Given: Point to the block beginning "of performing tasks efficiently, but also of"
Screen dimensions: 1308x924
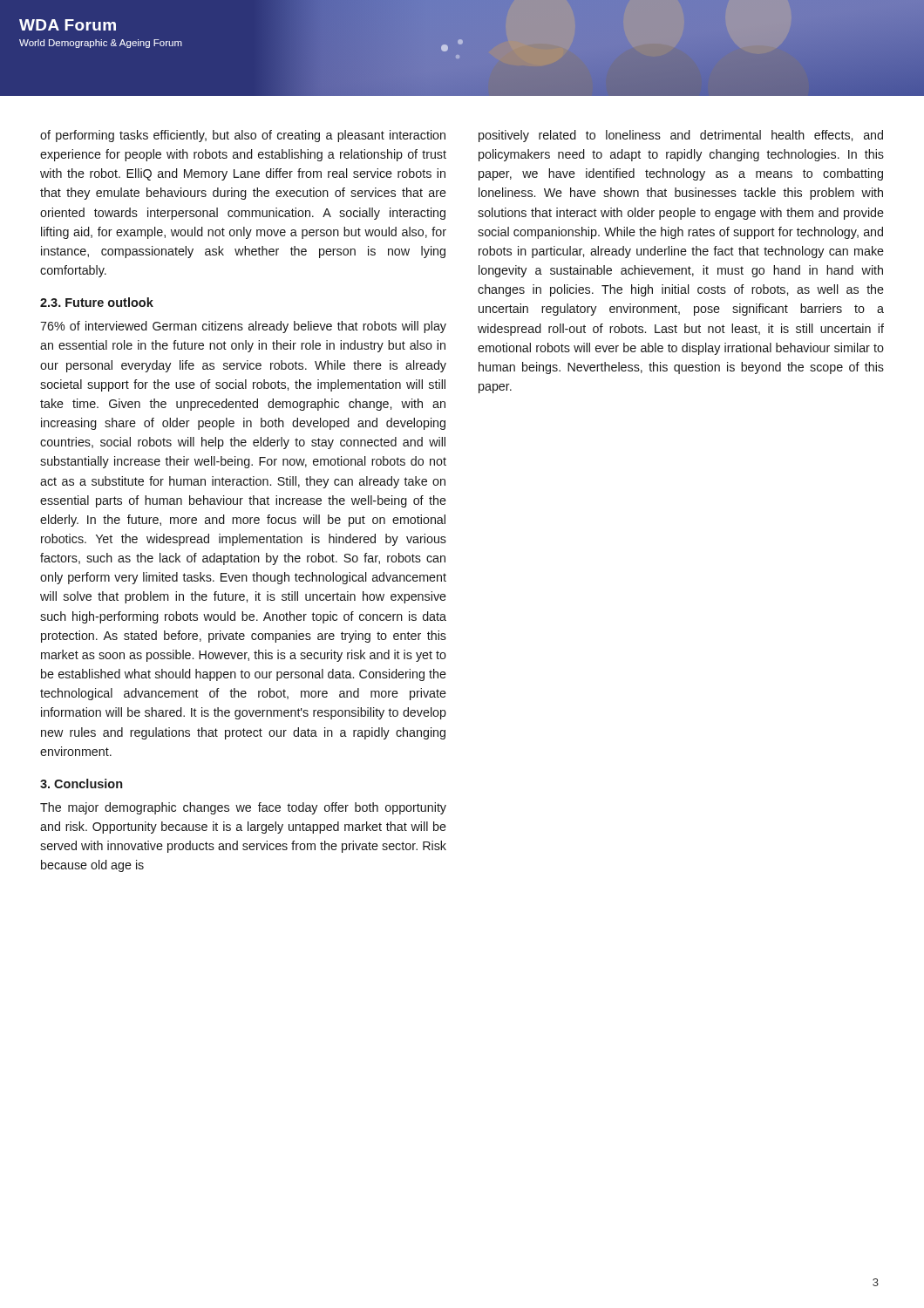Looking at the screenshot, I should [x=243, y=203].
